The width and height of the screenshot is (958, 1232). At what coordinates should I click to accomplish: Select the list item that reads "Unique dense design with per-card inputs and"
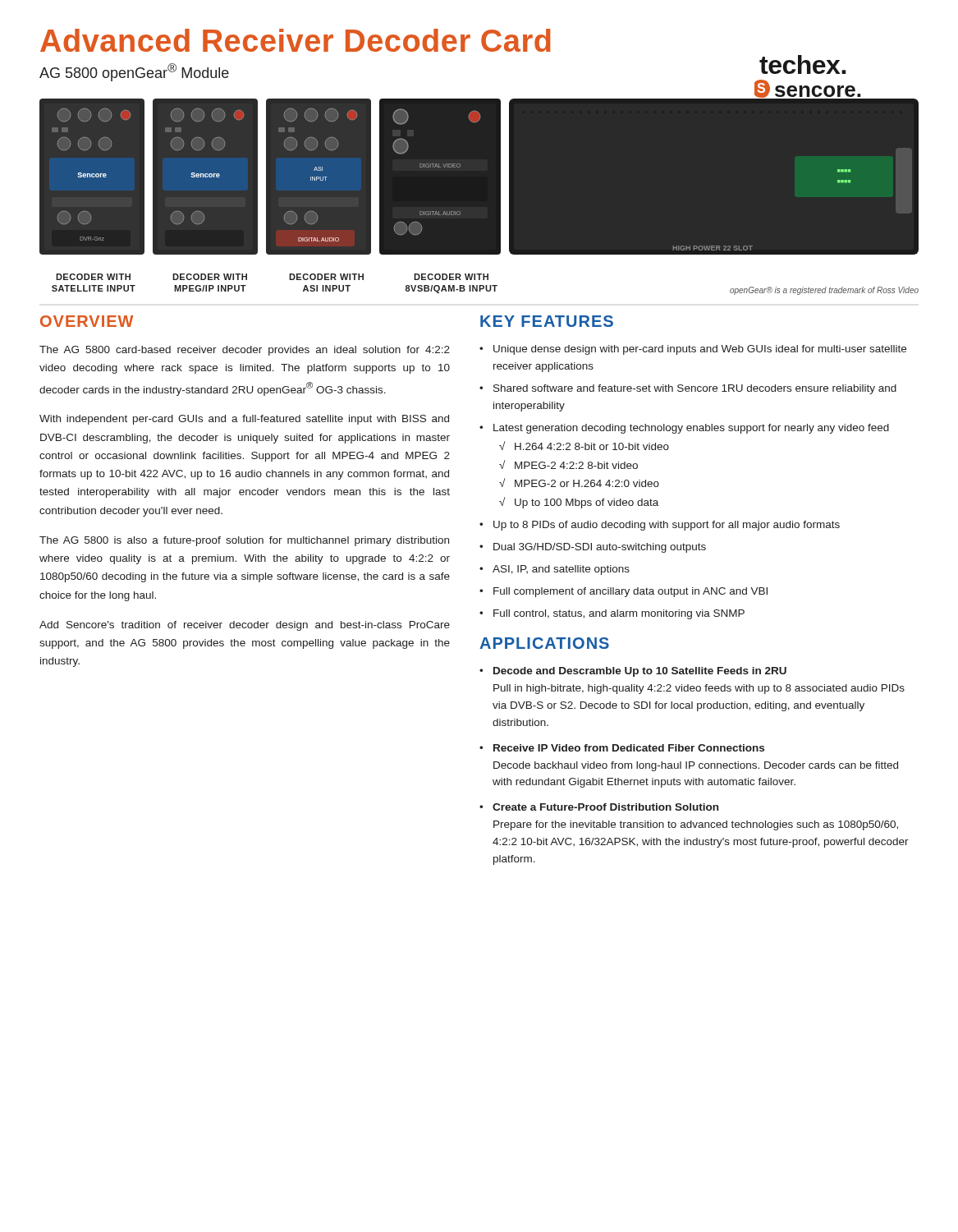[700, 357]
